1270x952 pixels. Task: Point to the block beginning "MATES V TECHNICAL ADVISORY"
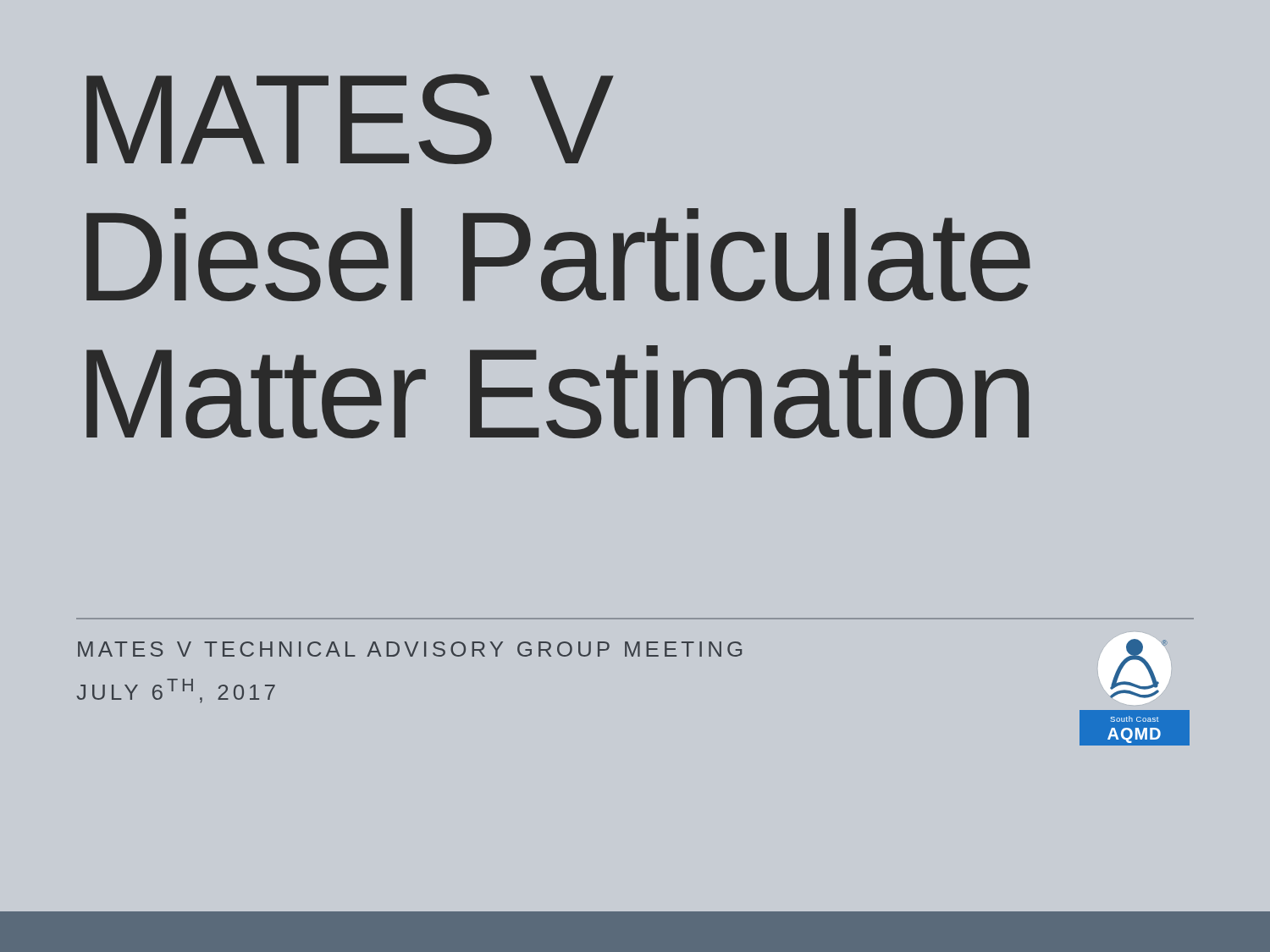(x=410, y=649)
